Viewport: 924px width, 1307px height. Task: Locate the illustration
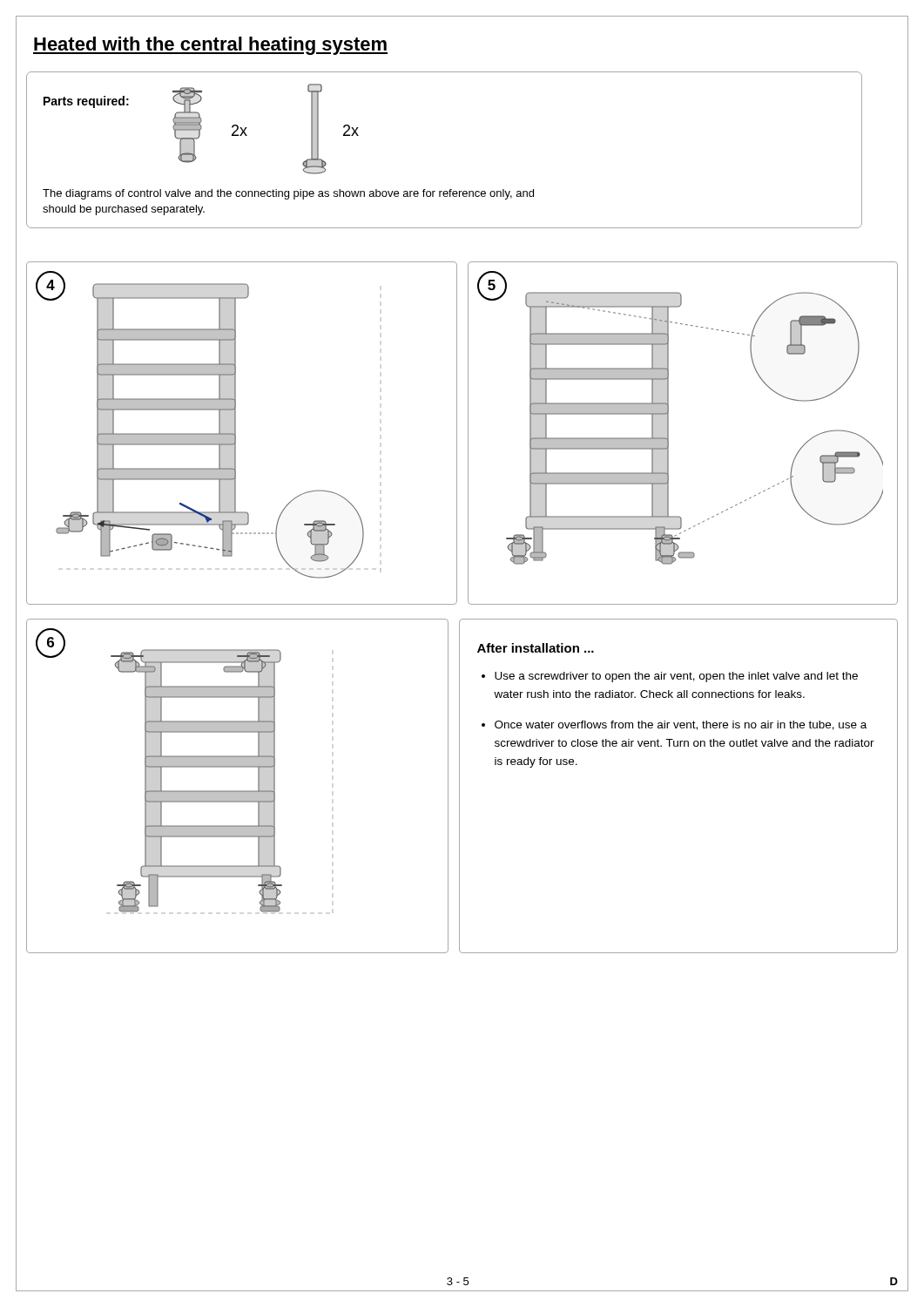click(462, 150)
